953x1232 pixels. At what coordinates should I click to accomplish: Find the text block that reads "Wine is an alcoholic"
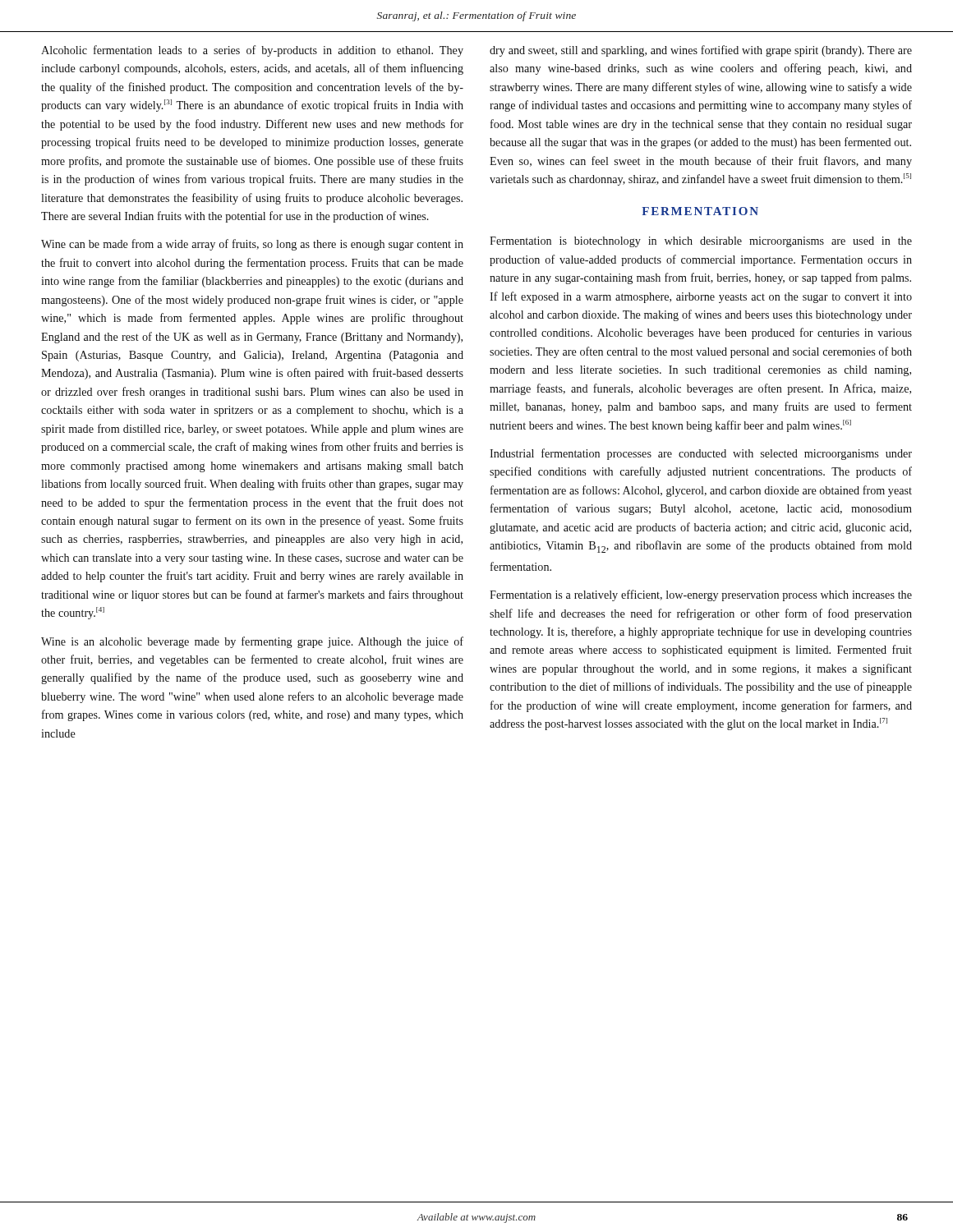point(252,687)
